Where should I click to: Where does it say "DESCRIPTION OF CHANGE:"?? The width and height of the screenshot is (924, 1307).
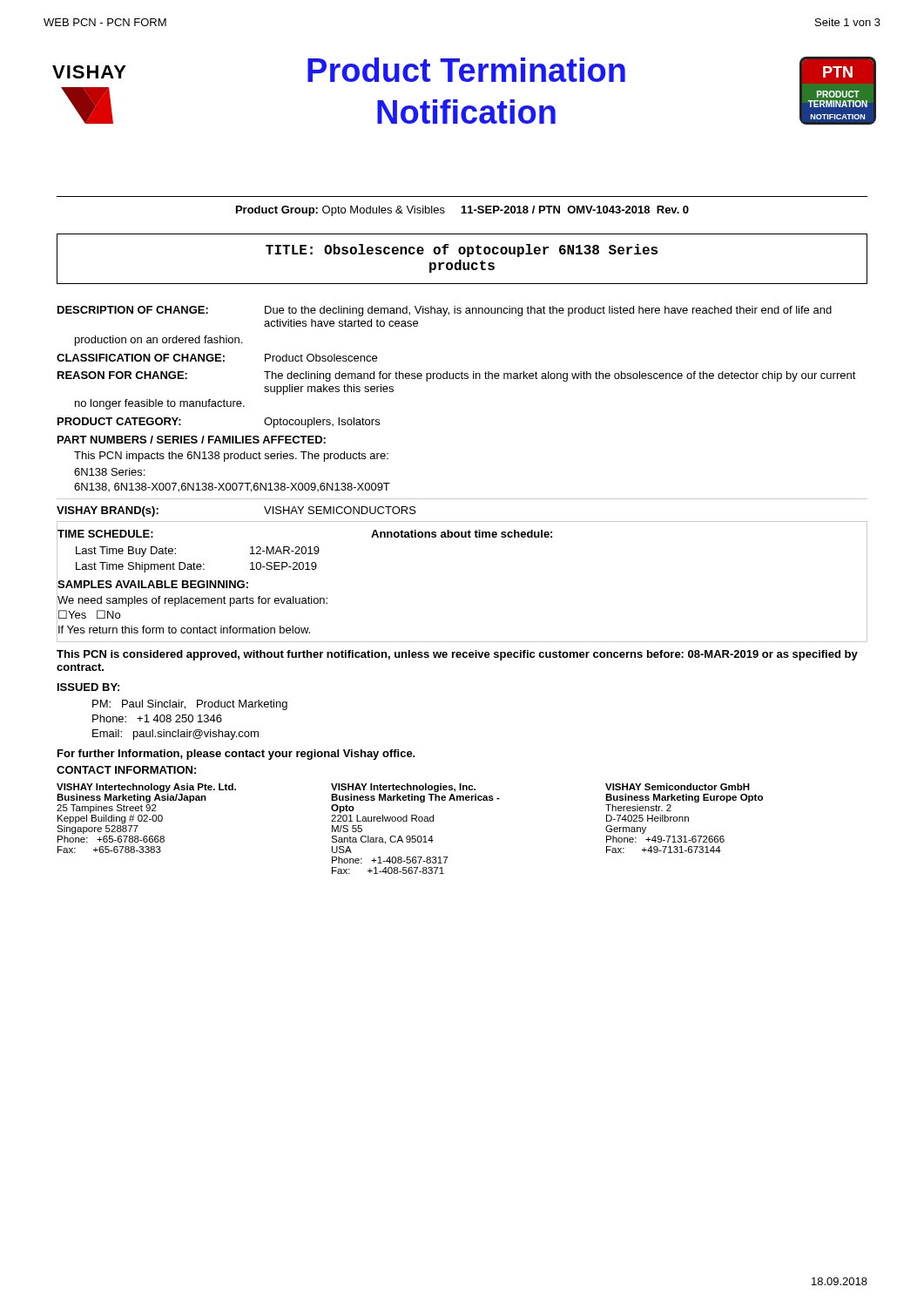point(133,310)
